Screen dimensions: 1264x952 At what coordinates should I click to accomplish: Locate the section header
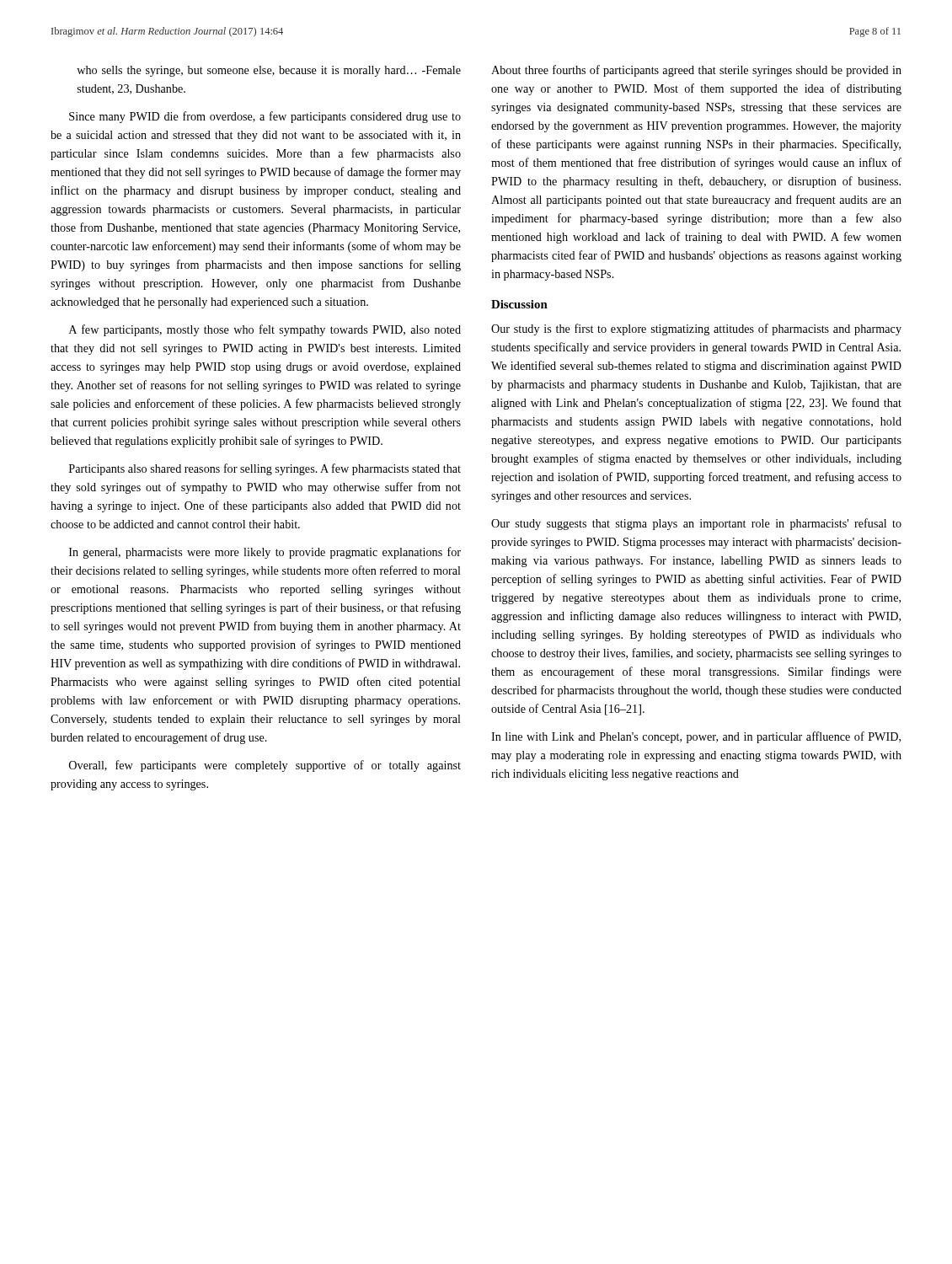696,305
